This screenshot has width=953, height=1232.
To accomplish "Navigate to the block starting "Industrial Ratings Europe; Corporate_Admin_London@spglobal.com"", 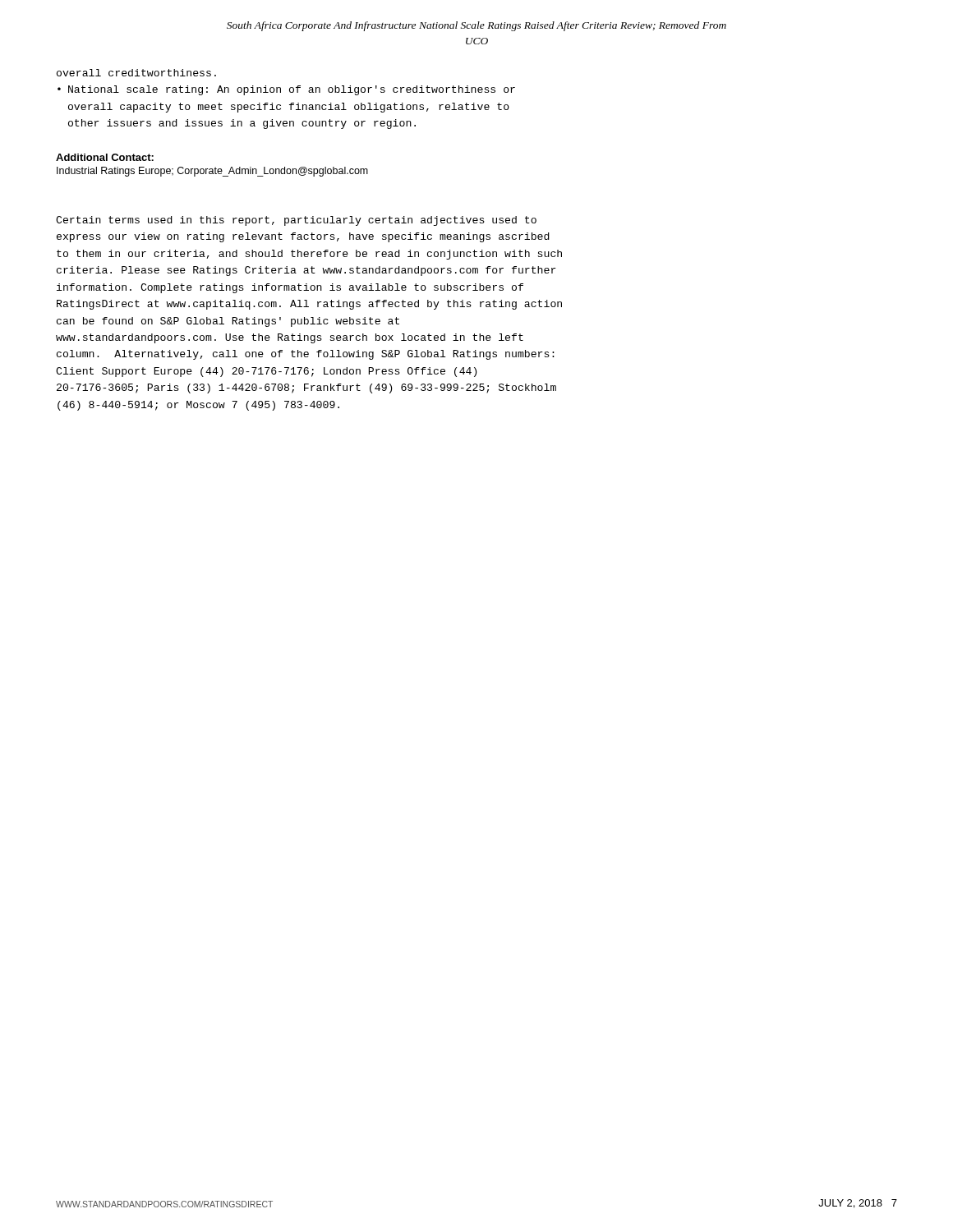I will click(x=212, y=171).
